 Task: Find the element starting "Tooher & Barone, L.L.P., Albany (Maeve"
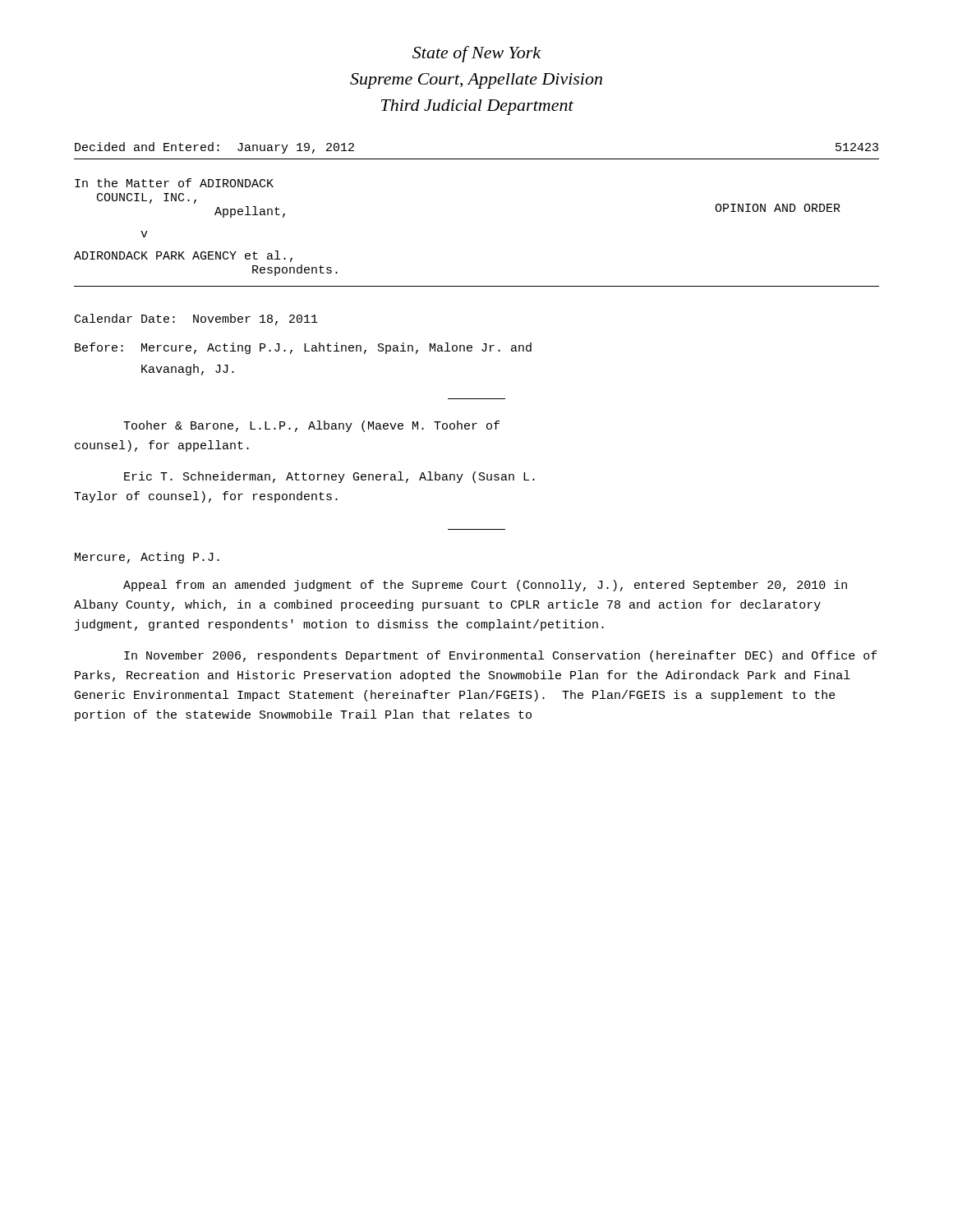coord(476,437)
